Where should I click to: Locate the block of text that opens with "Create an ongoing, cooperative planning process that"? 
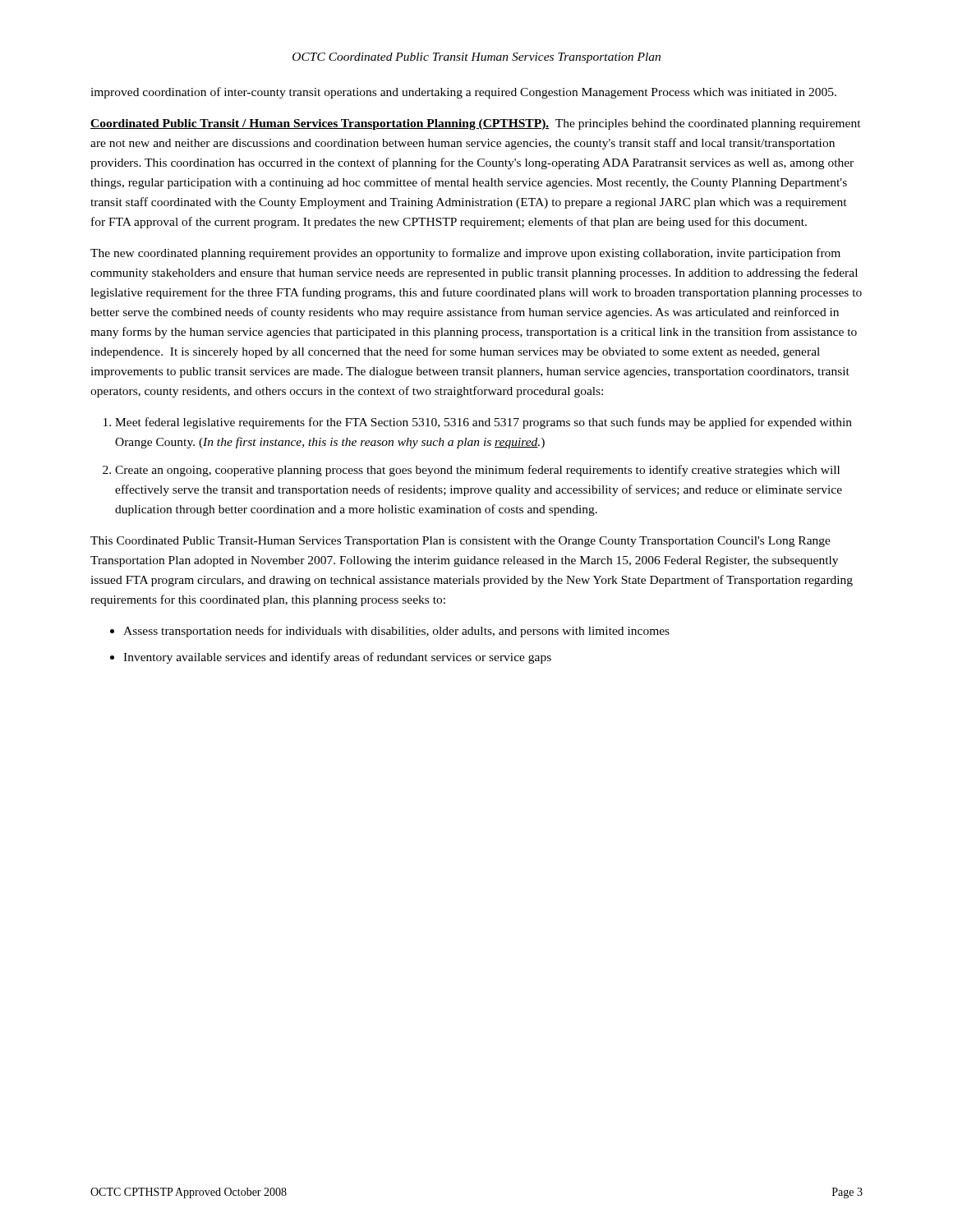click(x=489, y=490)
